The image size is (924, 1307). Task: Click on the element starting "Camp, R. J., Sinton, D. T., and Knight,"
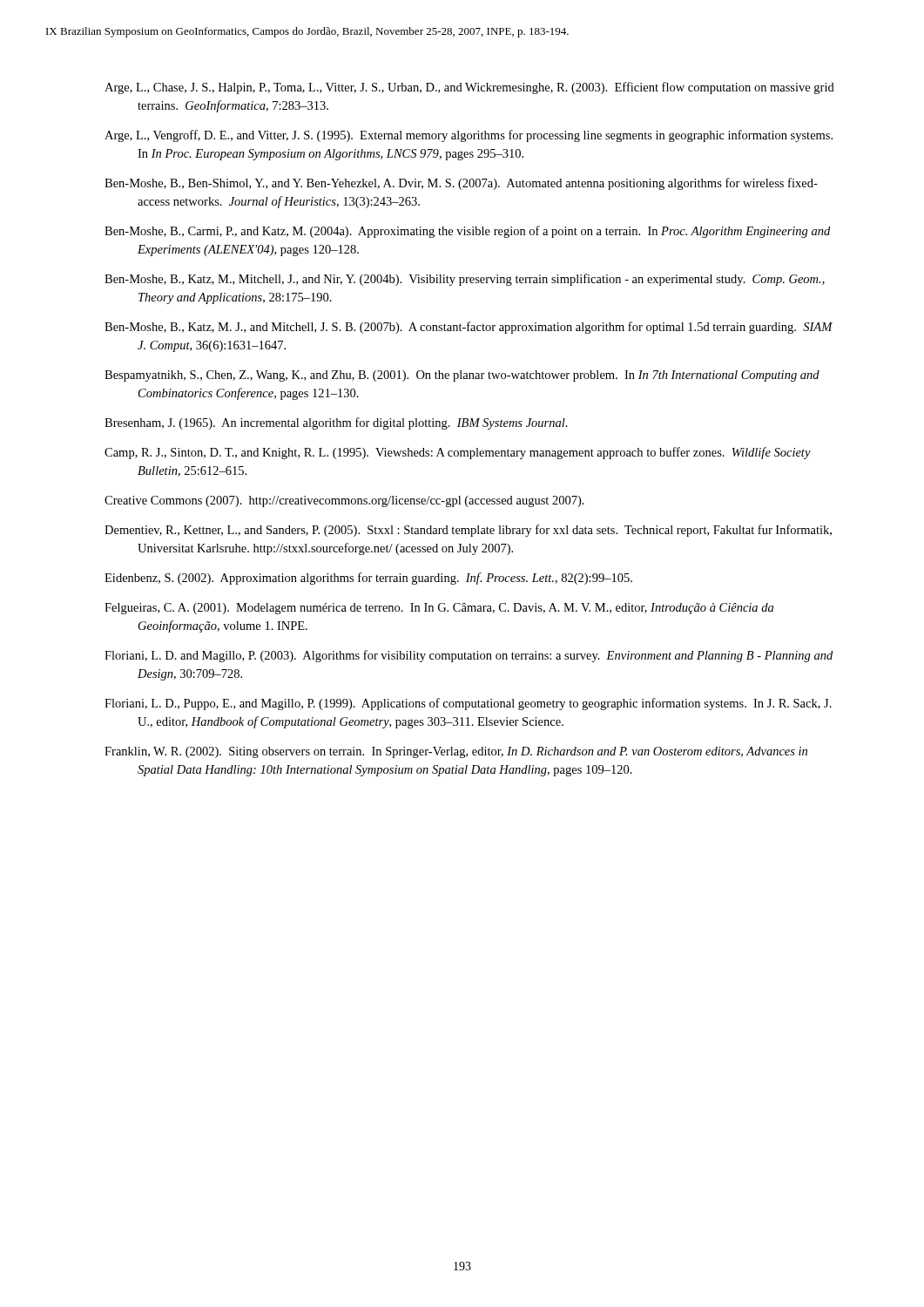[457, 462]
